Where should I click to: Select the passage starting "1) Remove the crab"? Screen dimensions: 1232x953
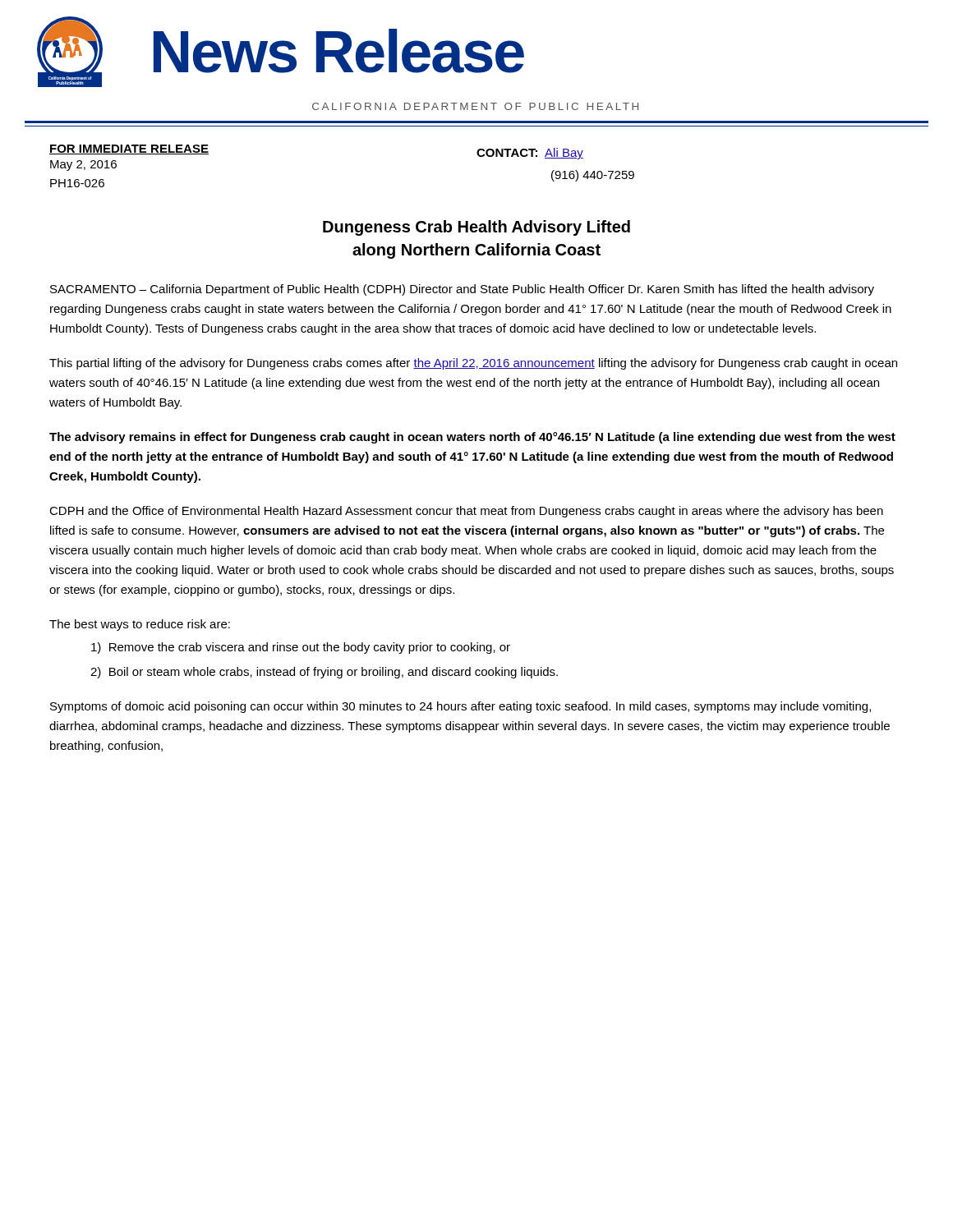click(x=300, y=647)
